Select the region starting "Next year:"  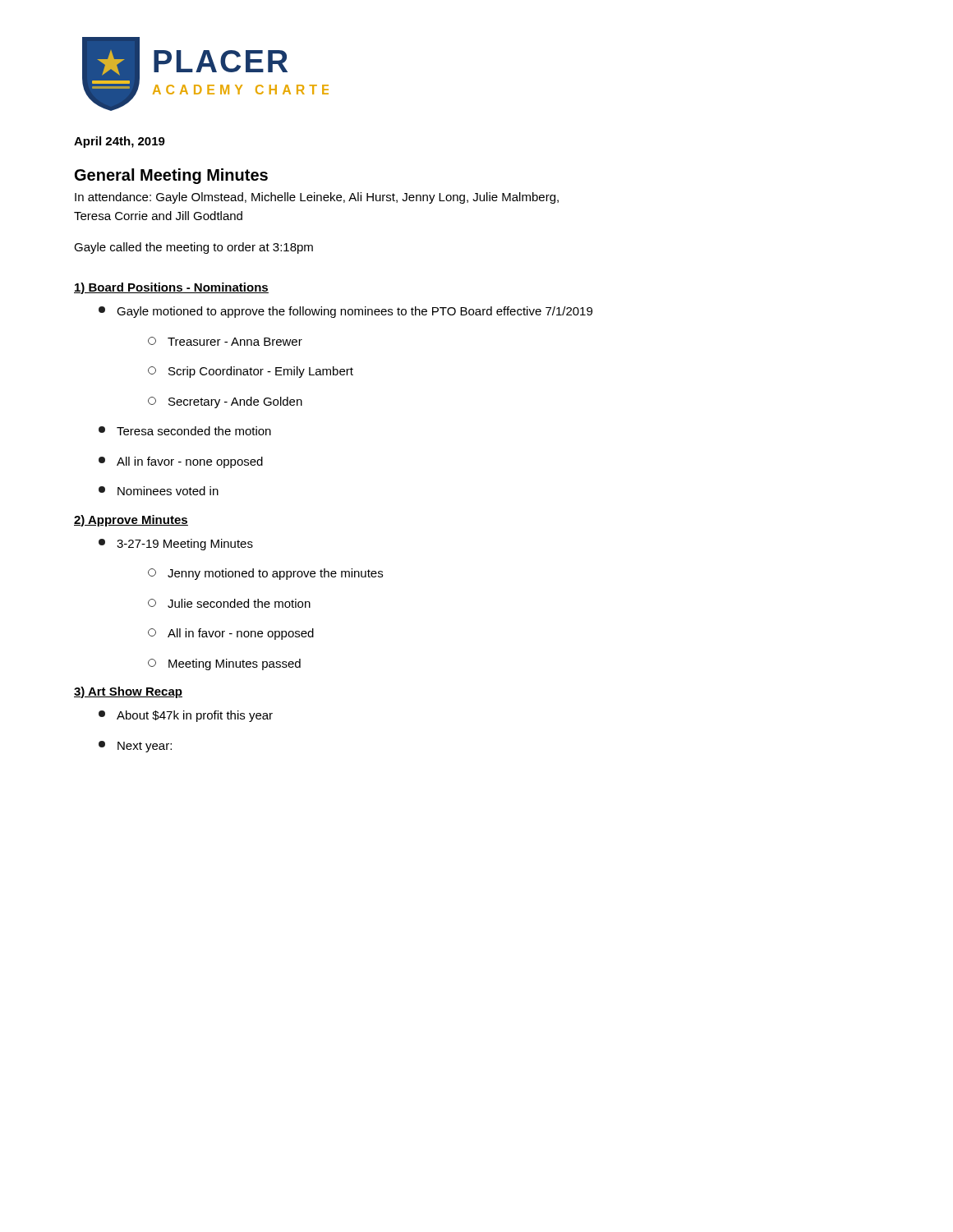(135, 747)
